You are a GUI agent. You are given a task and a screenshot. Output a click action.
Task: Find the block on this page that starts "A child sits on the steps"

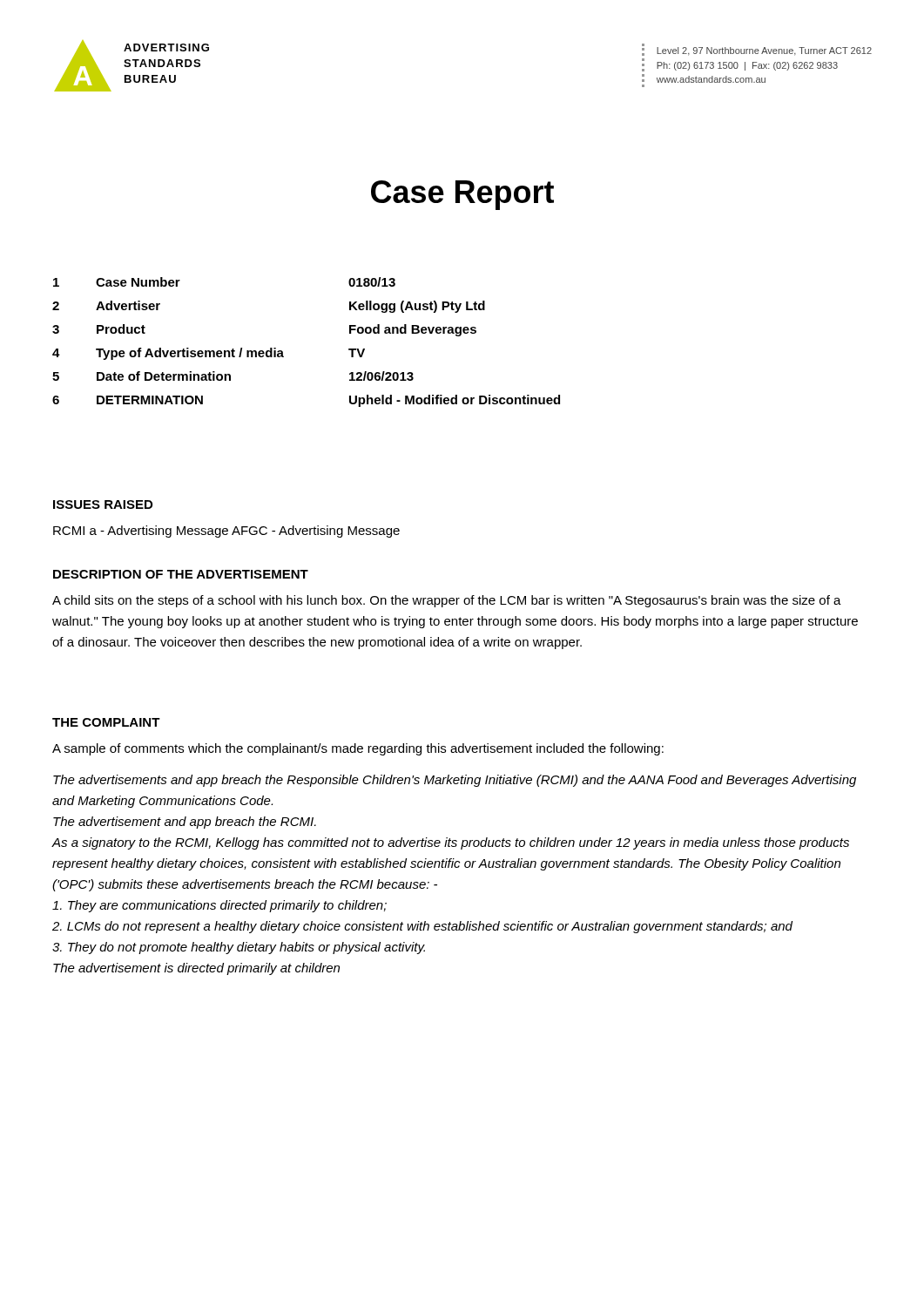455,621
